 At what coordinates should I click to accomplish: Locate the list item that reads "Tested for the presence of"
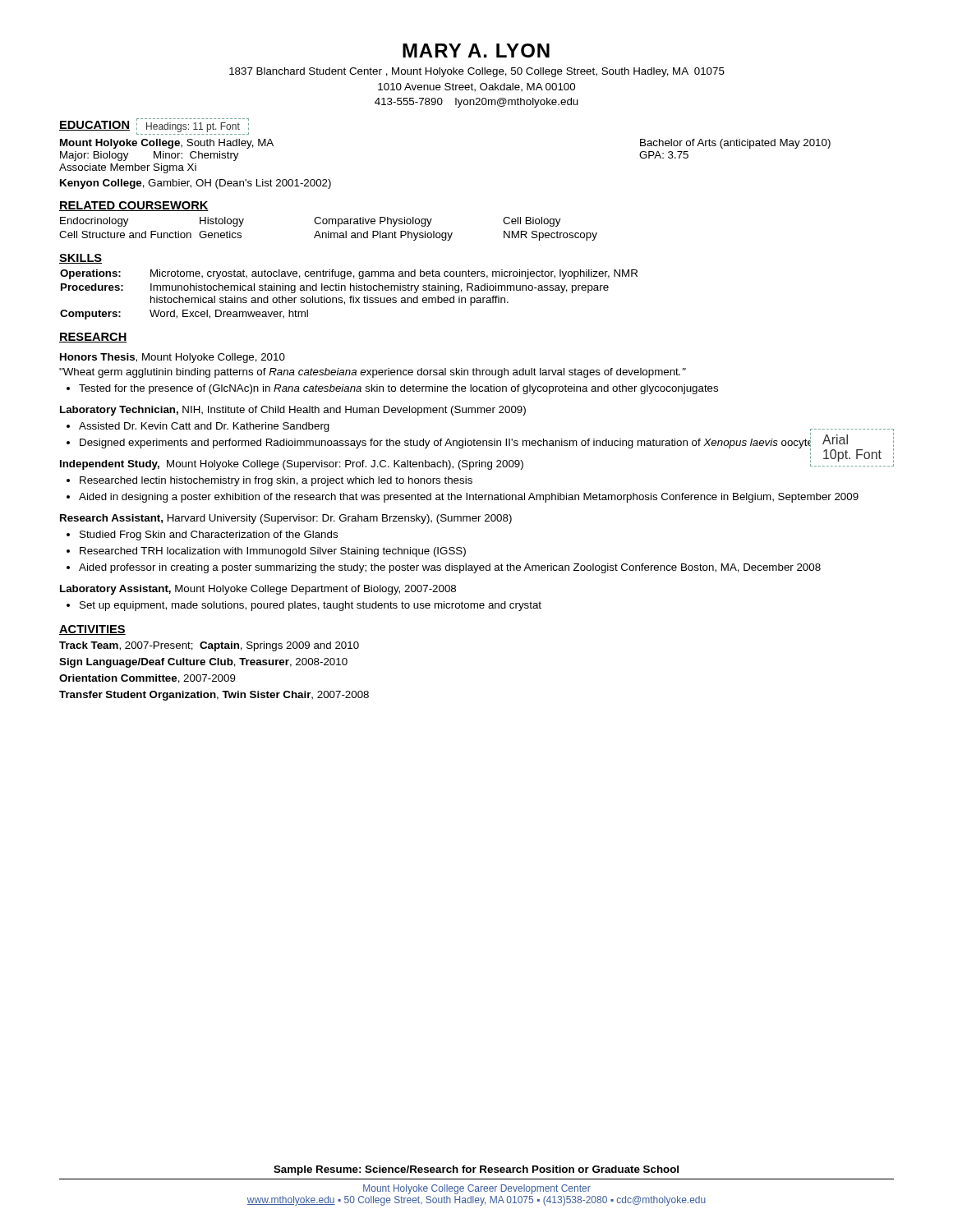pyautogui.click(x=399, y=388)
